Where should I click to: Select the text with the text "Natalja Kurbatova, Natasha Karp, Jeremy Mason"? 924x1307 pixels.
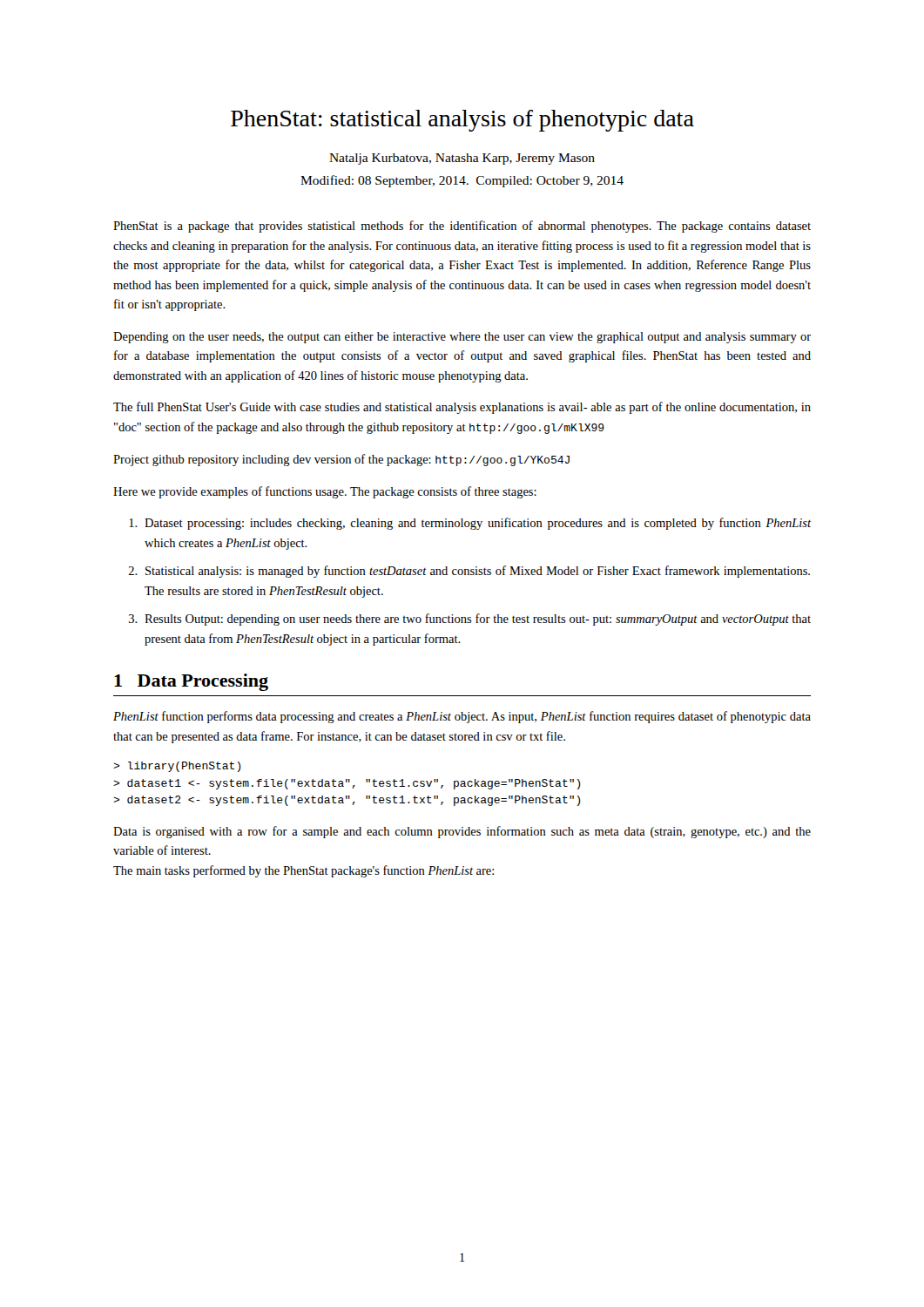(462, 158)
